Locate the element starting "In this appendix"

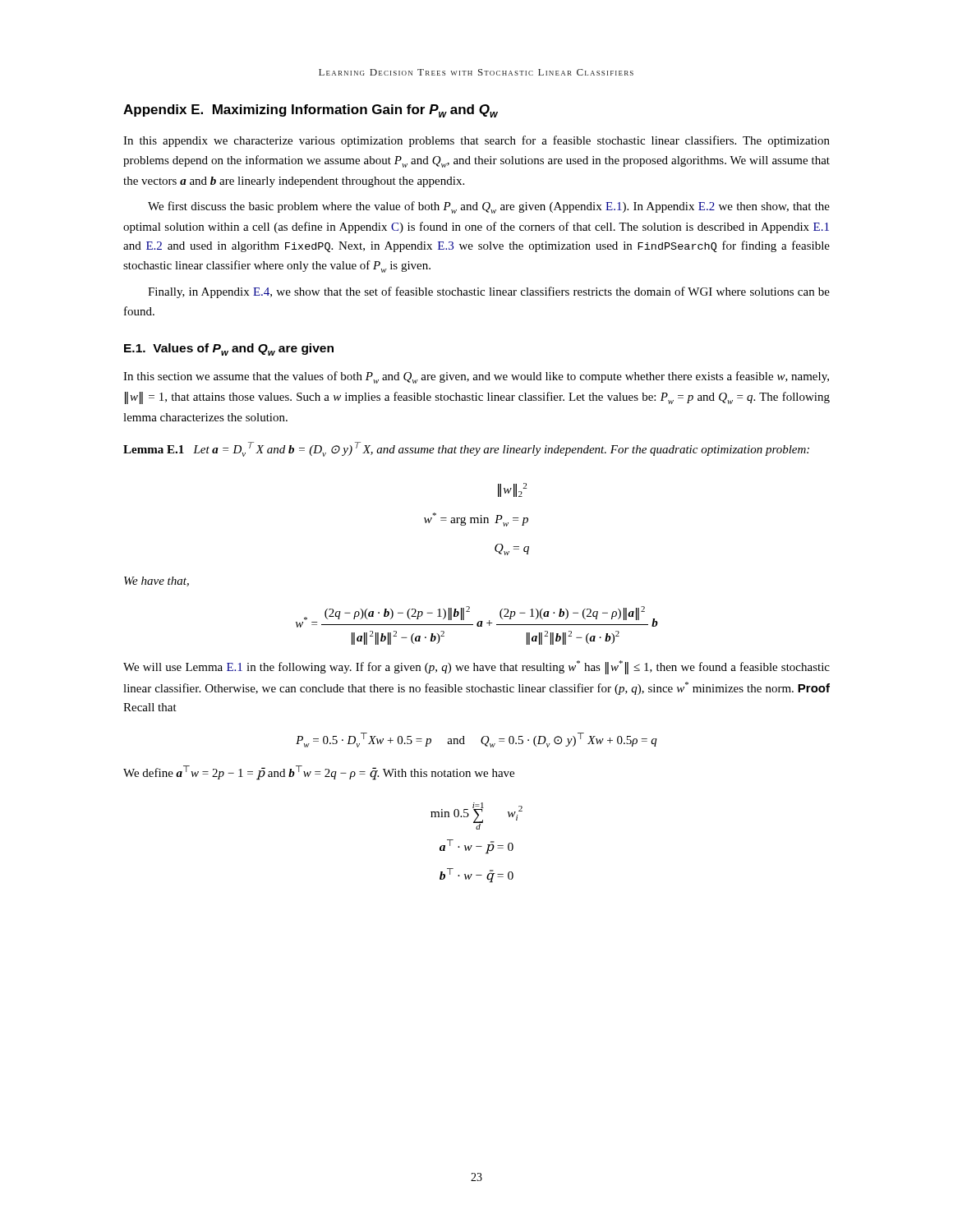476,161
